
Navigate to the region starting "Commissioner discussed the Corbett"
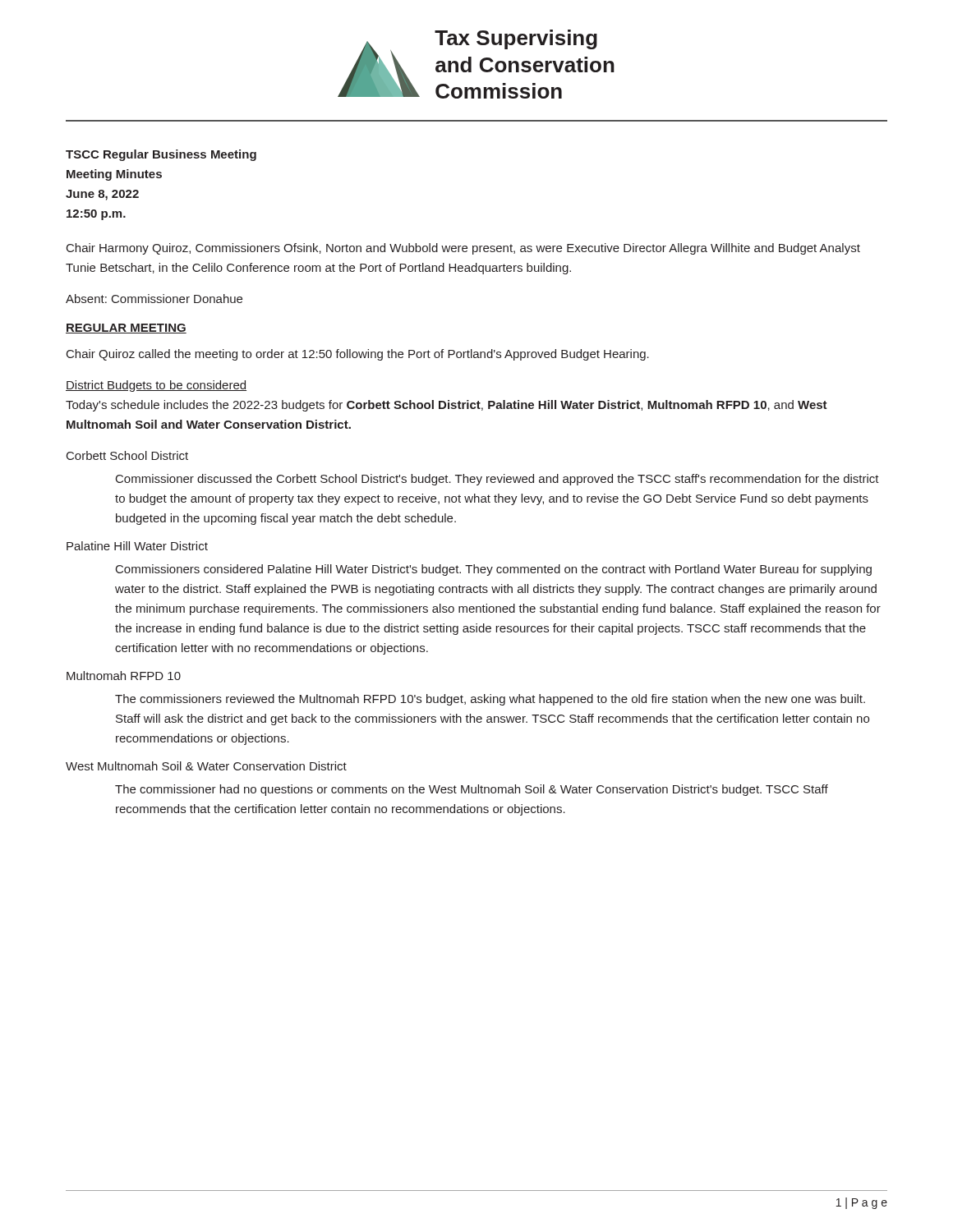[497, 498]
